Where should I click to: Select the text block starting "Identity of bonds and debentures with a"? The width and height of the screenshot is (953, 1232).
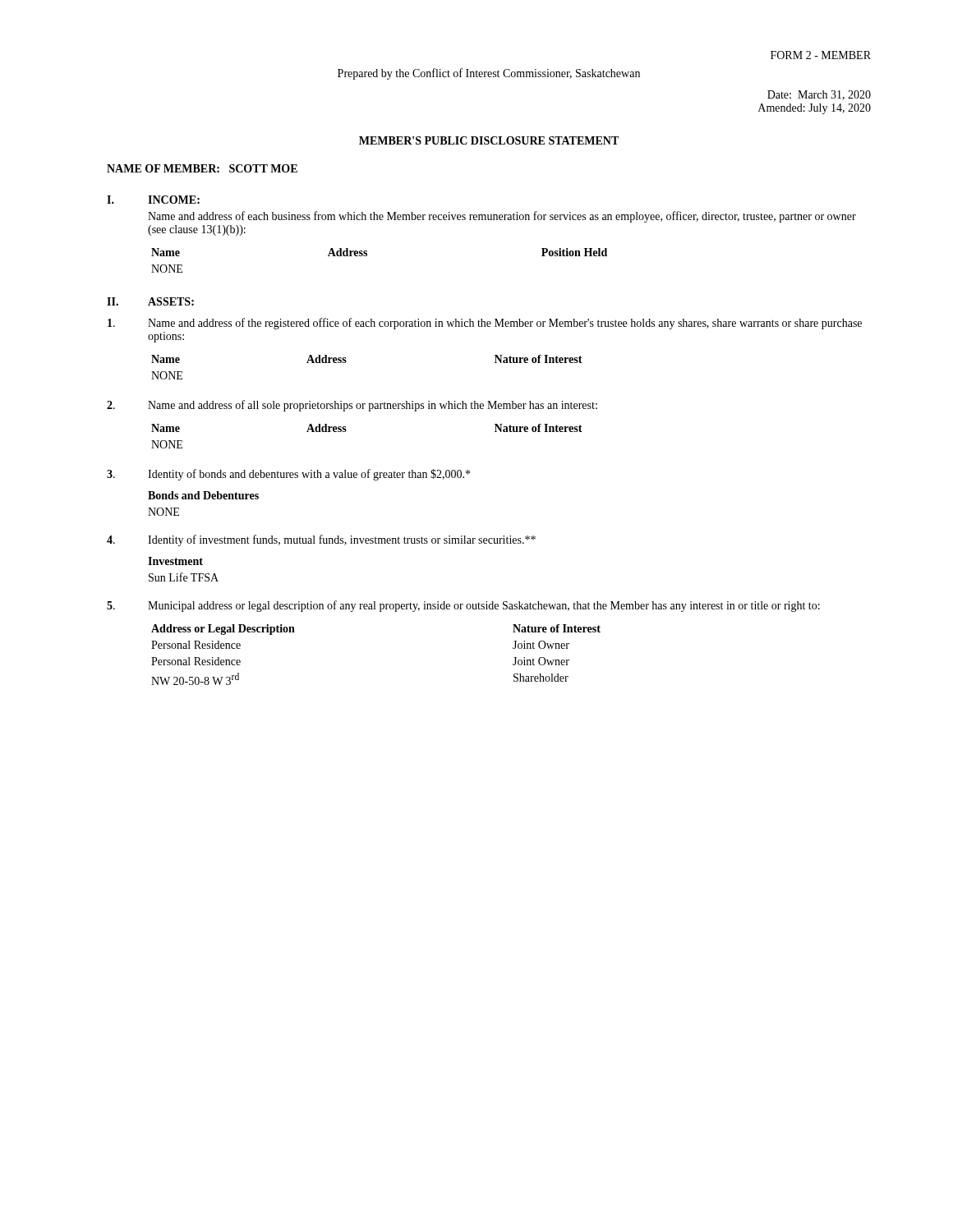click(x=309, y=474)
